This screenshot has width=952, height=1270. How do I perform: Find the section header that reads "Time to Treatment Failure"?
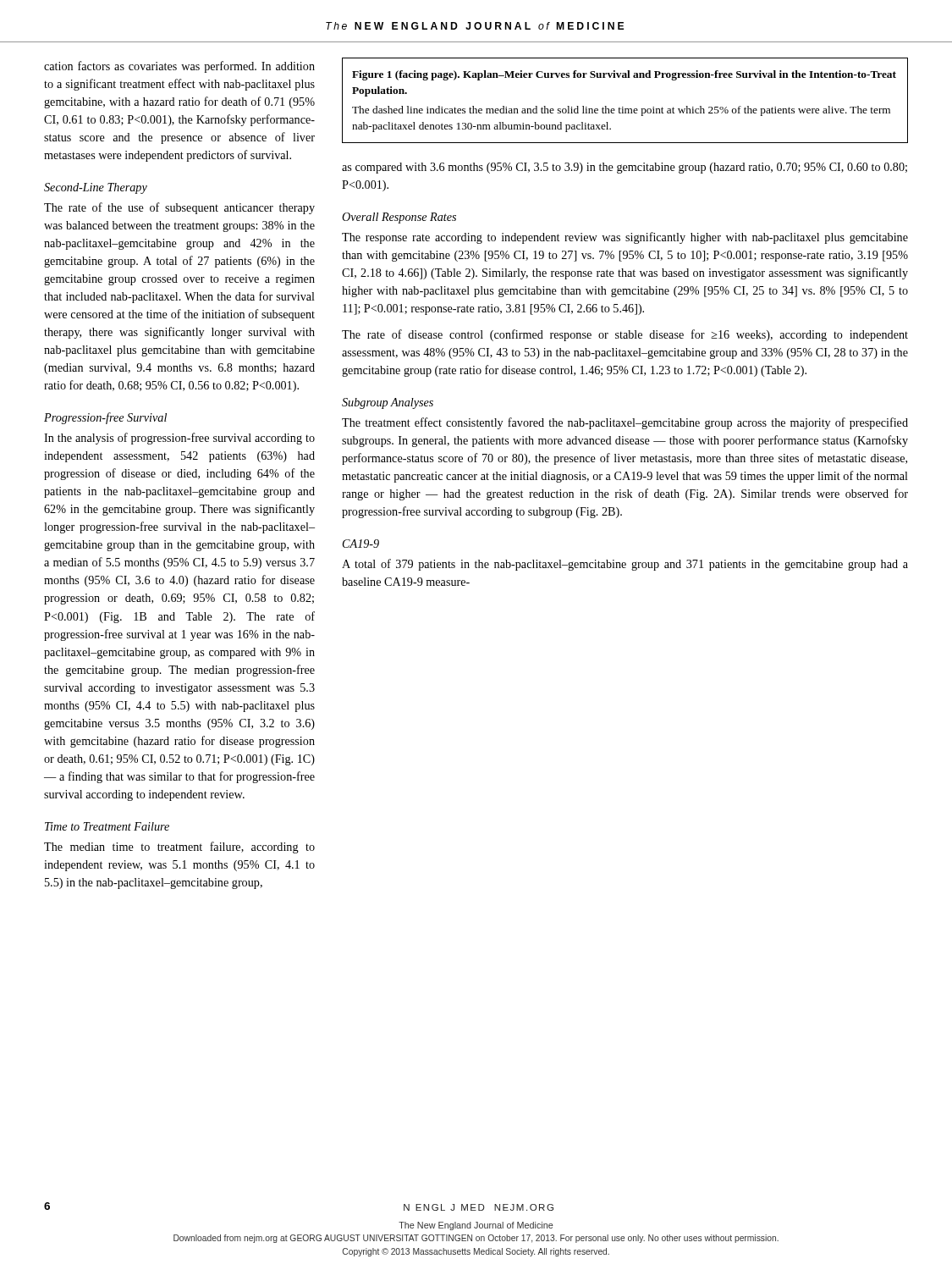tap(107, 826)
